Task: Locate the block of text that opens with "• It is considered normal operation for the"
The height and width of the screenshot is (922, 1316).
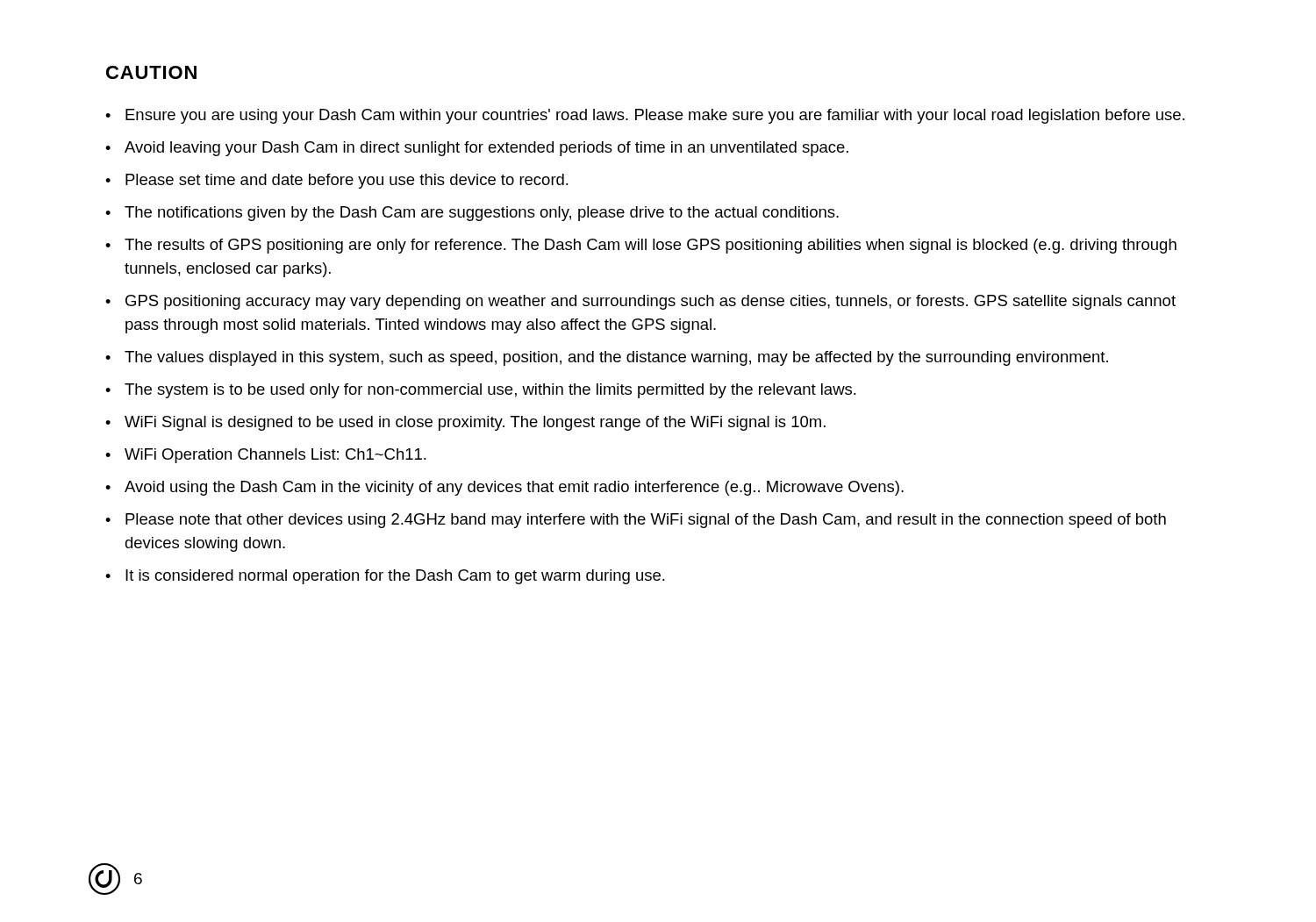Action: (x=658, y=576)
